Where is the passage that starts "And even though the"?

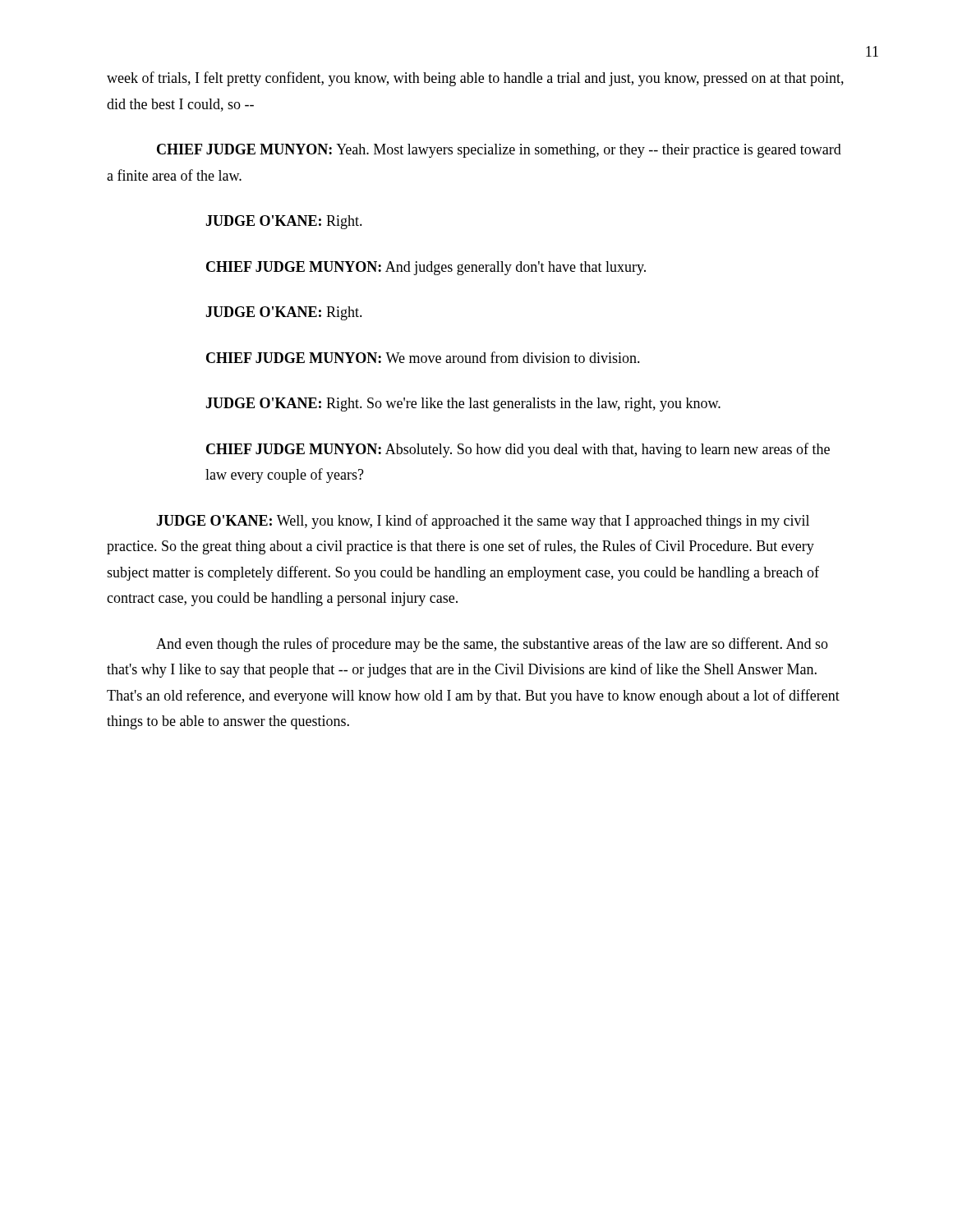pos(476,683)
